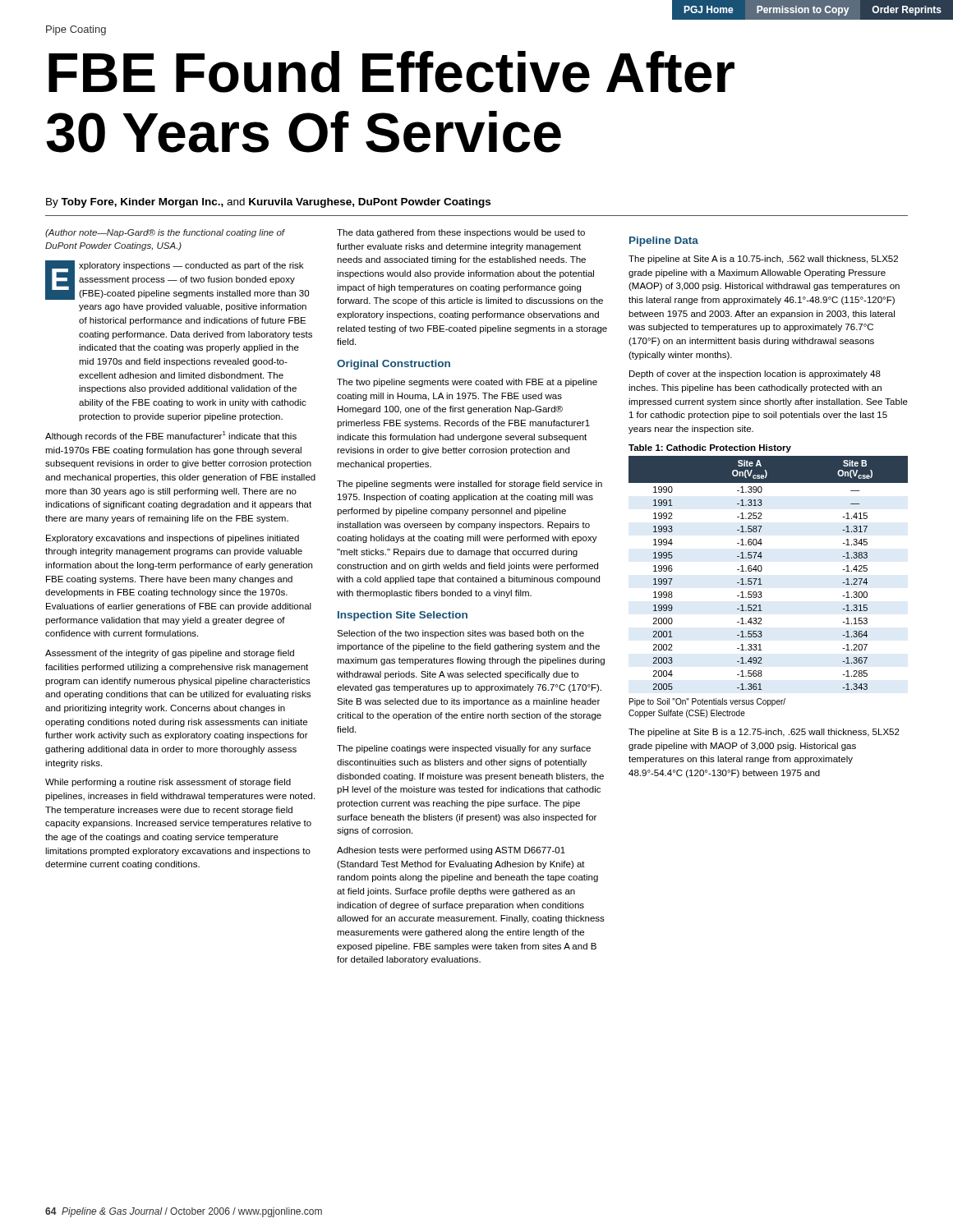Find the passage starting "Original Construction"
This screenshot has height=1232, width=953.
point(394,363)
